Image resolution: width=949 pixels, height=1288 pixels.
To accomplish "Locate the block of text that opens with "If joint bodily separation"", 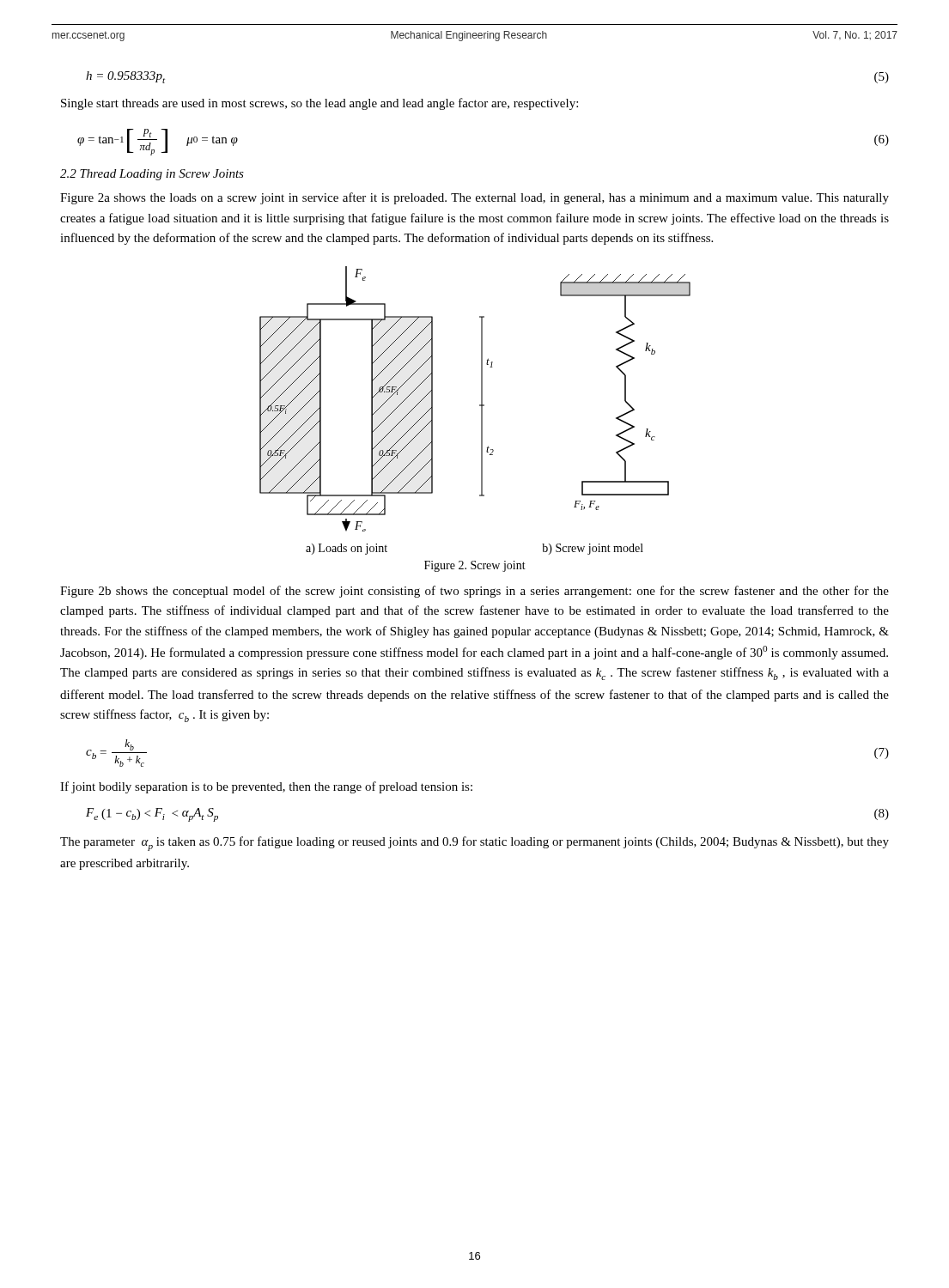I will pyautogui.click(x=267, y=786).
